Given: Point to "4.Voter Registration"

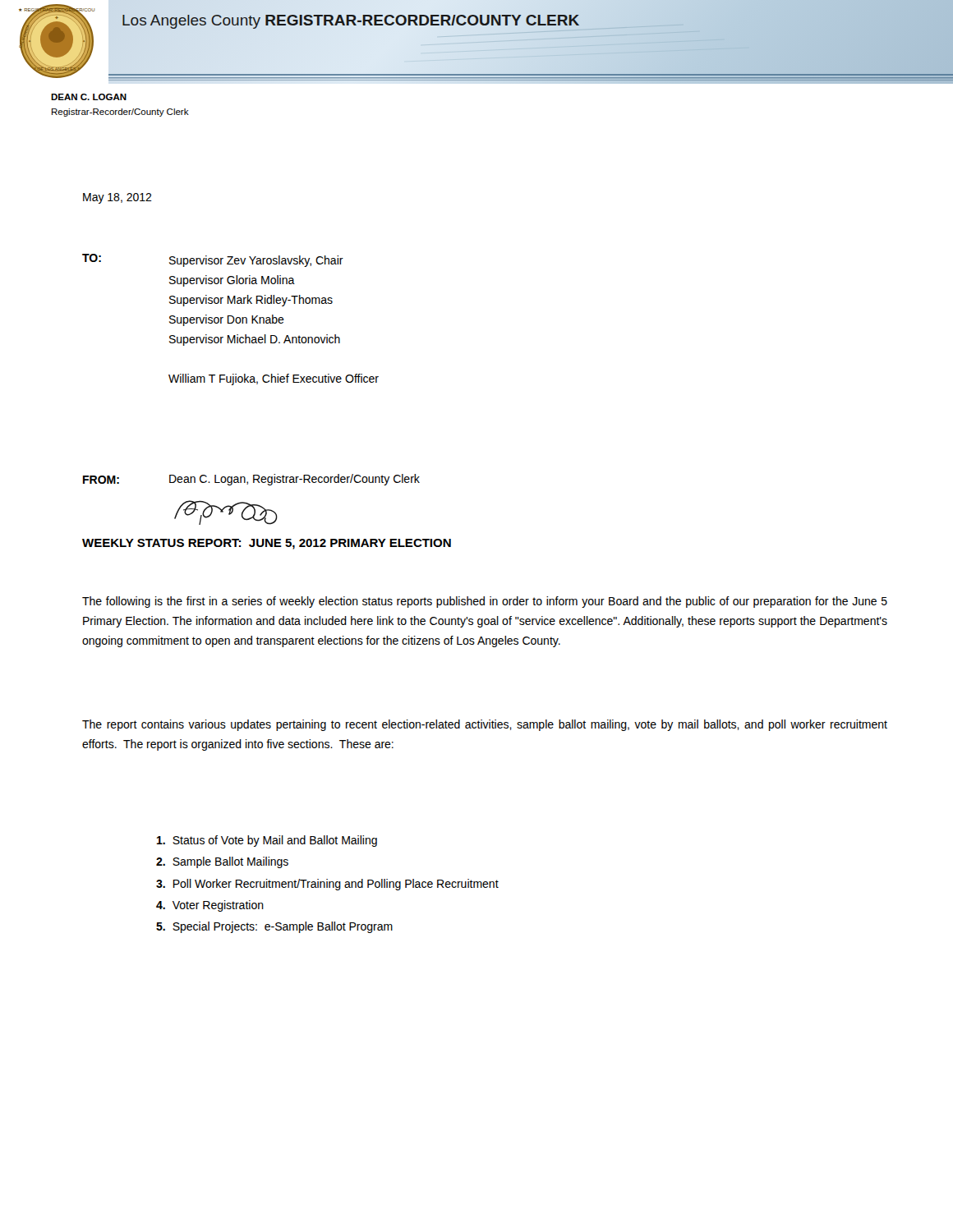Looking at the screenshot, I should pos(210,905).
